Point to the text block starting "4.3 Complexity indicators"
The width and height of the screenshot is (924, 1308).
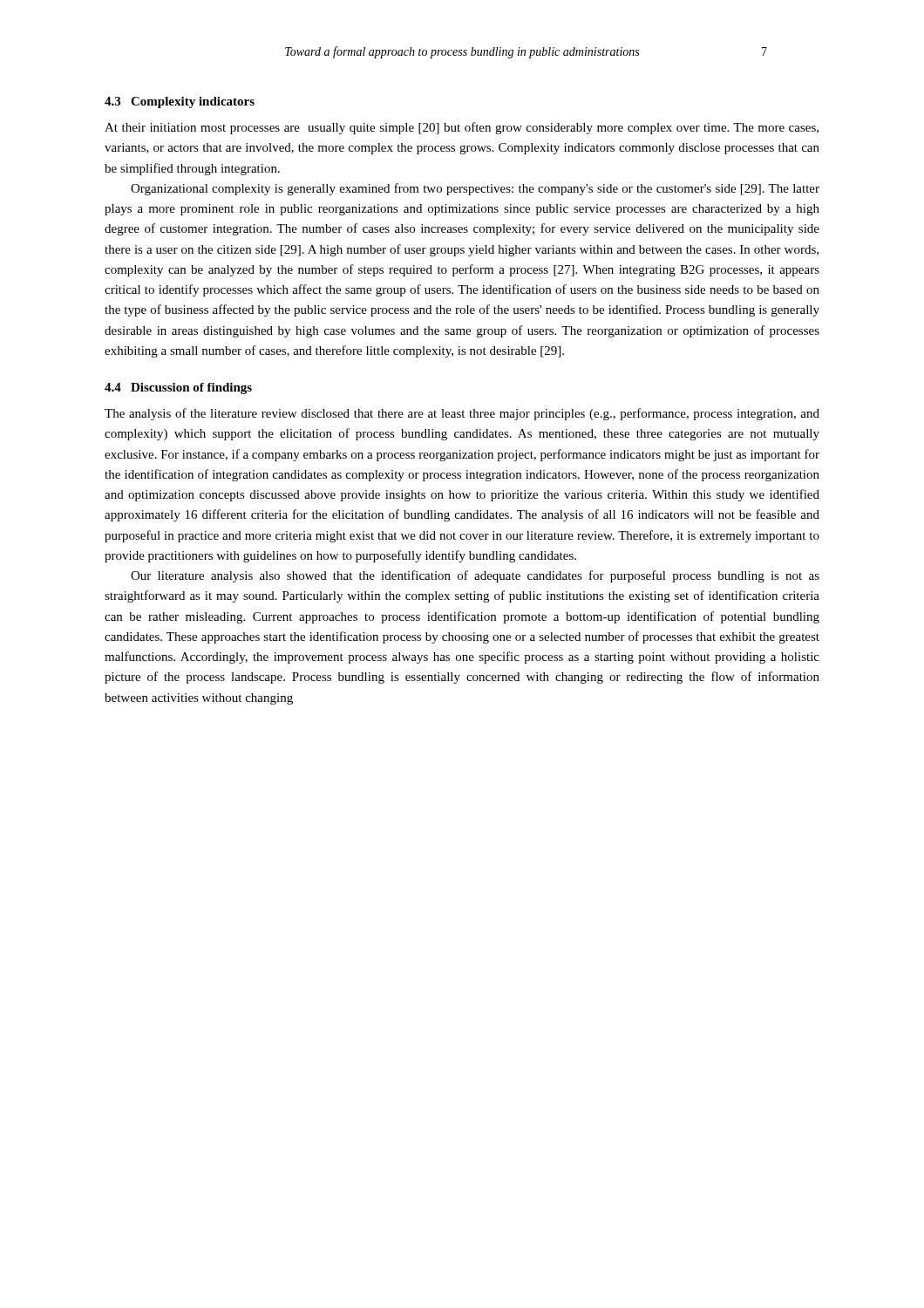pyautogui.click(x=180, y=101)
